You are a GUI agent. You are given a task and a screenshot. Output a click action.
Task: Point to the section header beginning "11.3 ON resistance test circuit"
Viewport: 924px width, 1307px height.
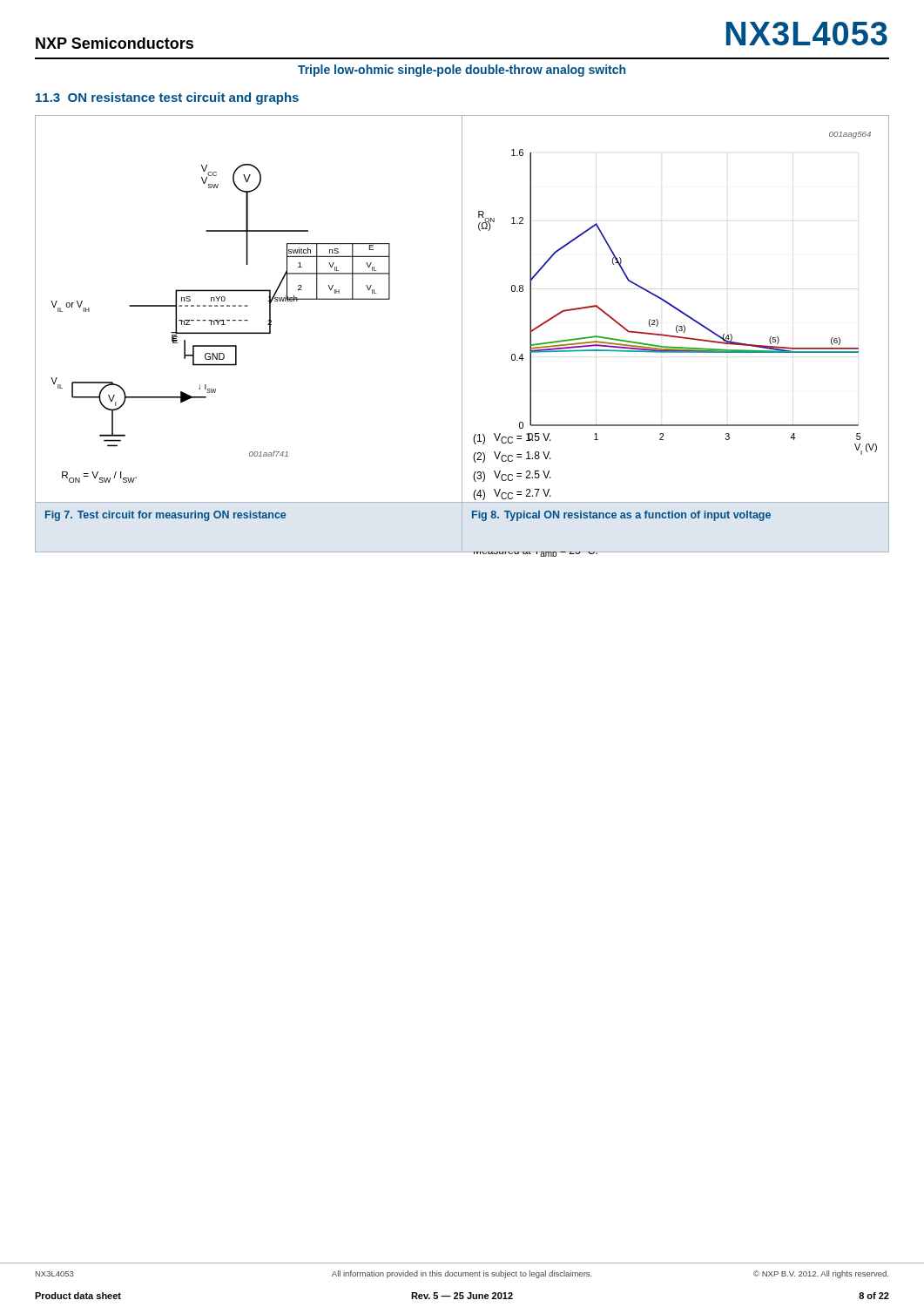pos(167,97)
